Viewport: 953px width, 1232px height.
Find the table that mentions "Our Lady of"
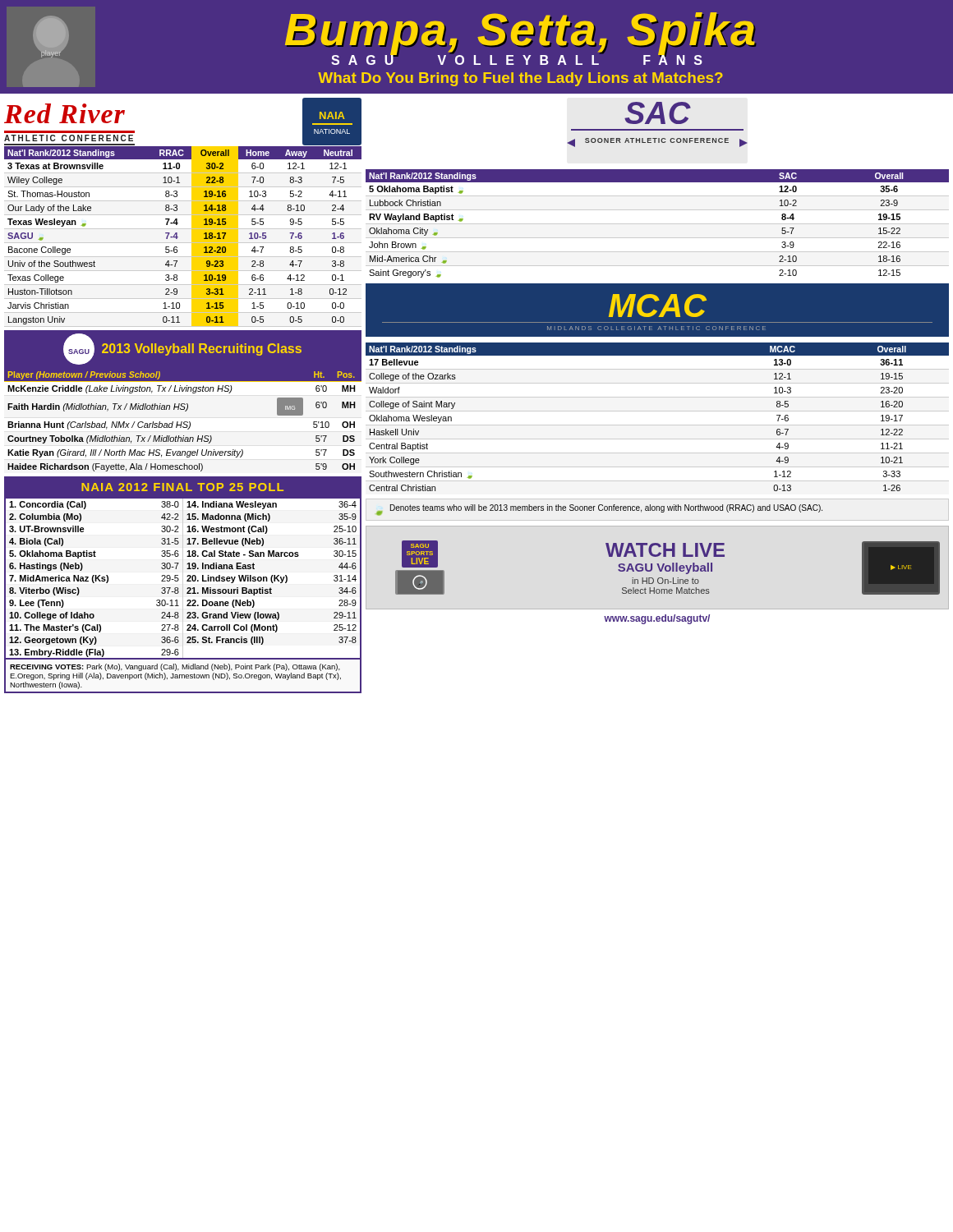coord(183,237)
